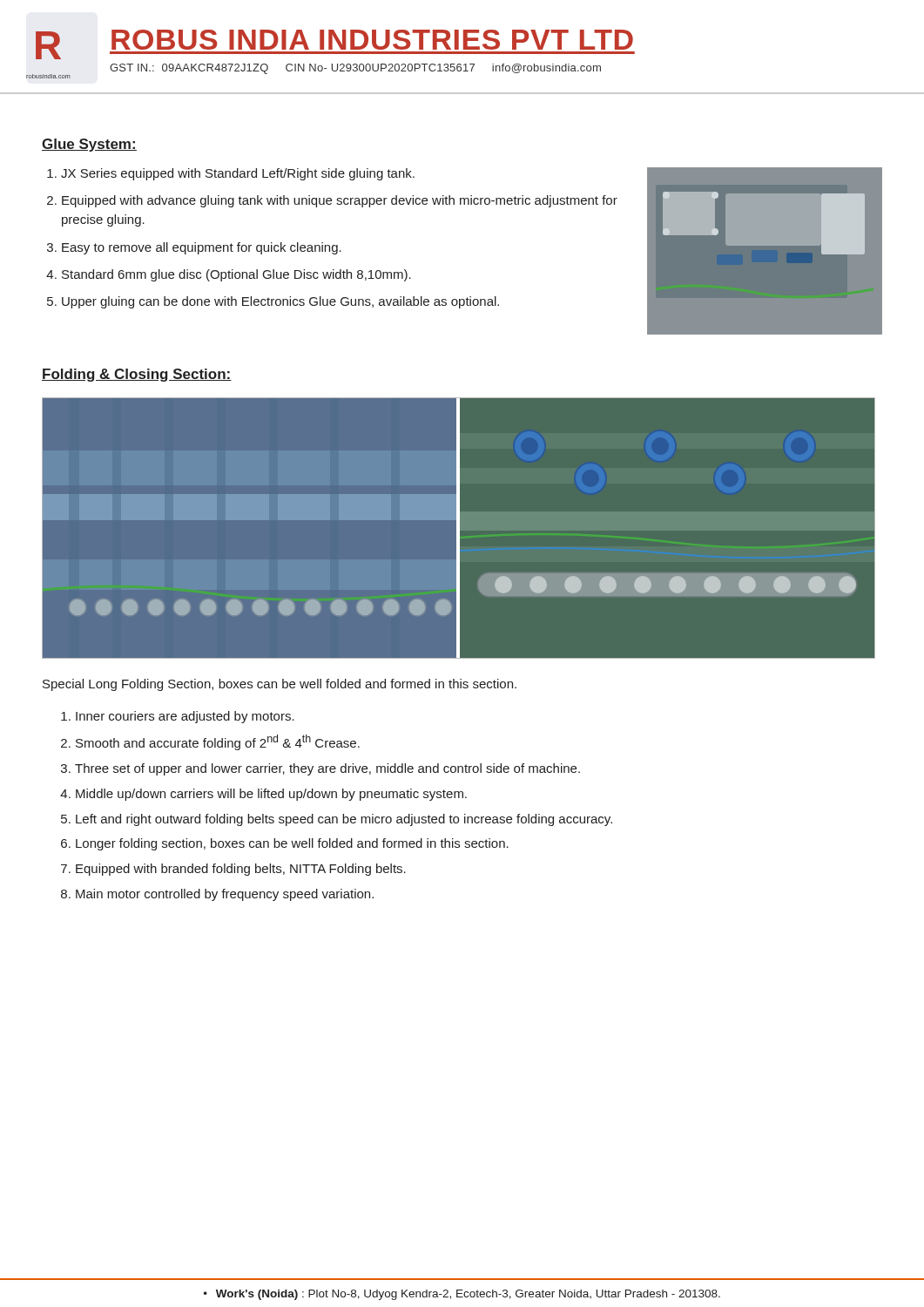This screenshot has width=924, height=1307.
Task: Navigate to the region starting "Equipped with branded folding belts, NITTA Folding belts."
Action: pos(241,868)
